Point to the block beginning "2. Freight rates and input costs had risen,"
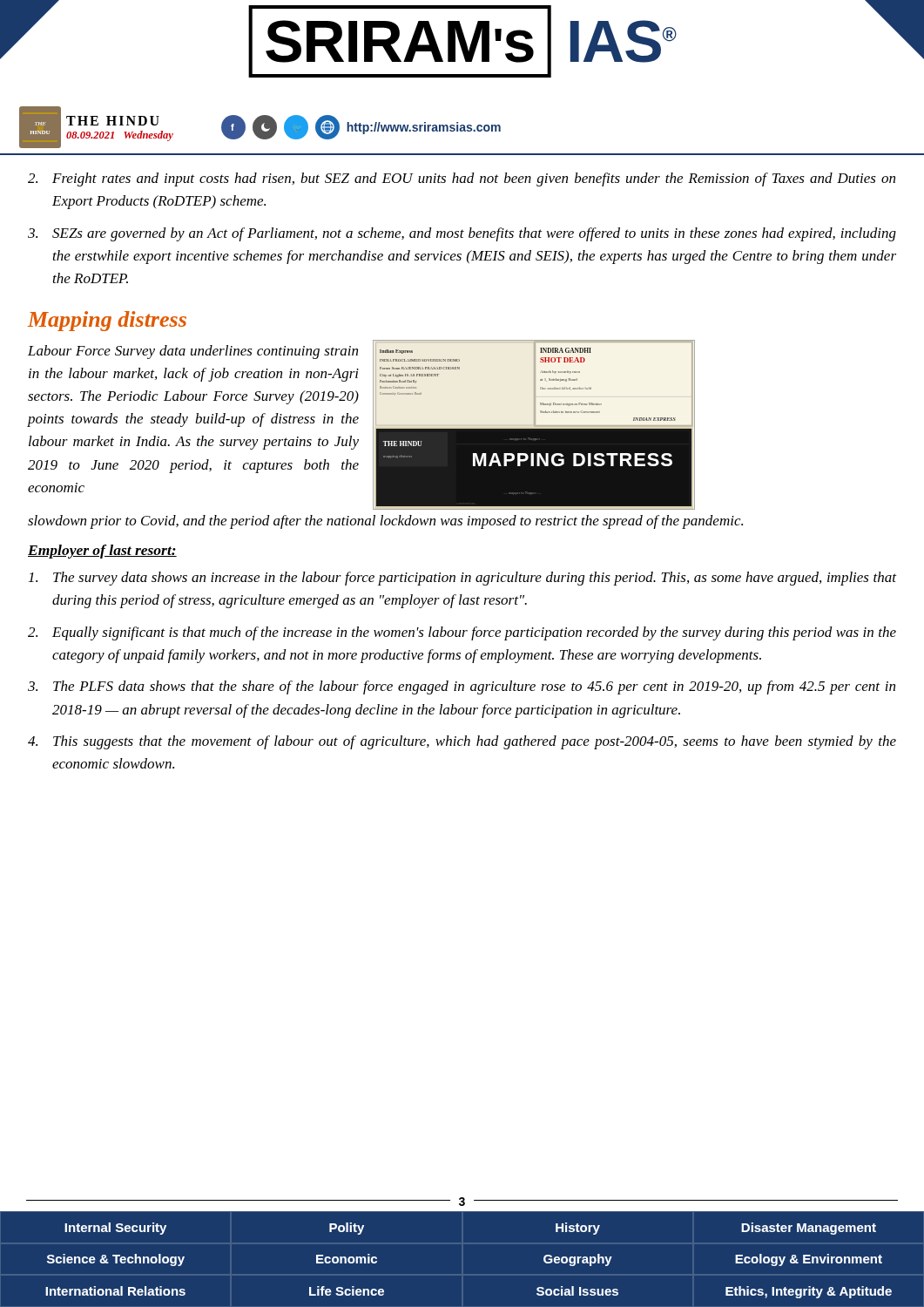 pyautogui.click(x=462, y=190)
